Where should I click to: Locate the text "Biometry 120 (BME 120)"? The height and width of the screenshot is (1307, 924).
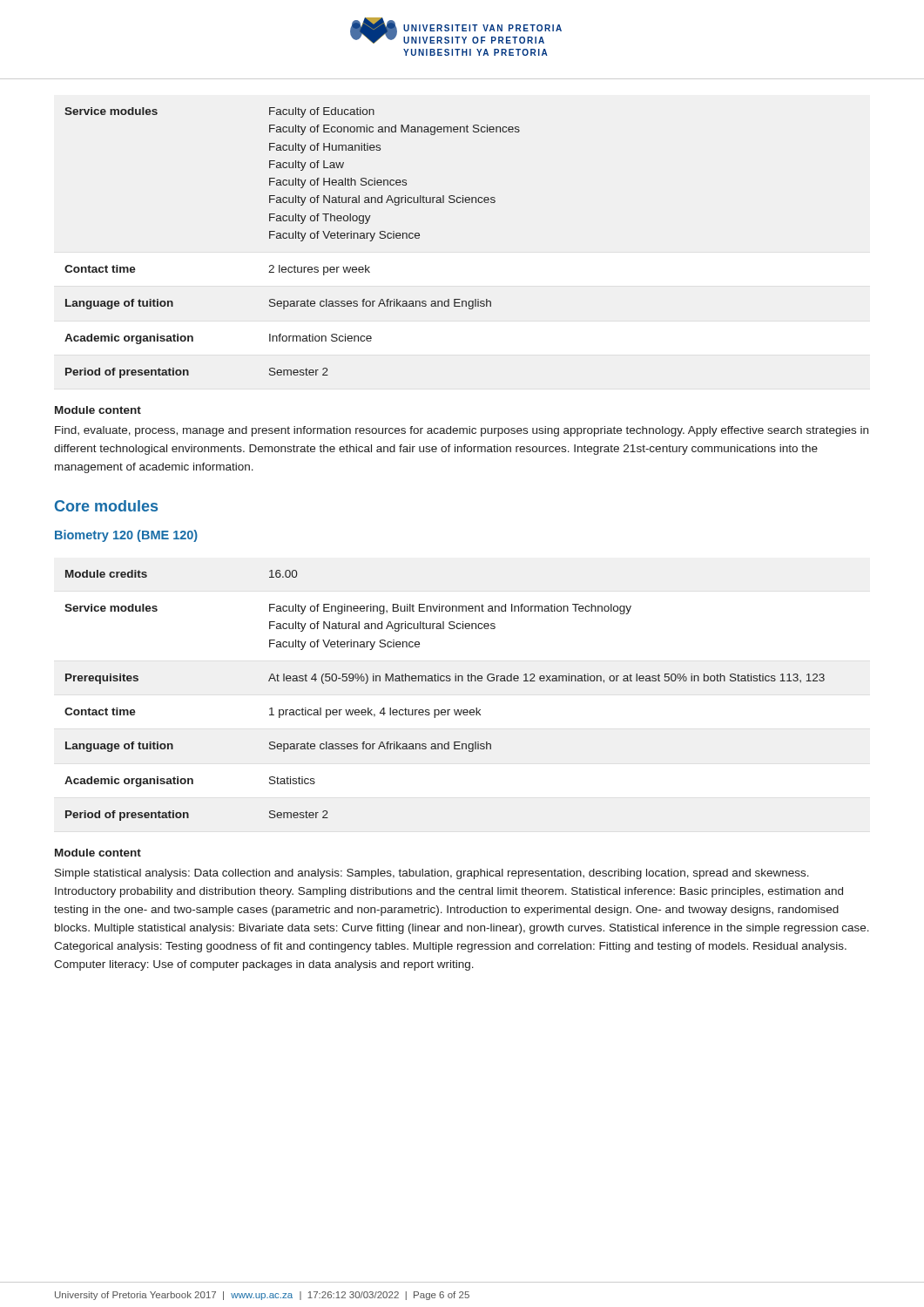[126, 535]
